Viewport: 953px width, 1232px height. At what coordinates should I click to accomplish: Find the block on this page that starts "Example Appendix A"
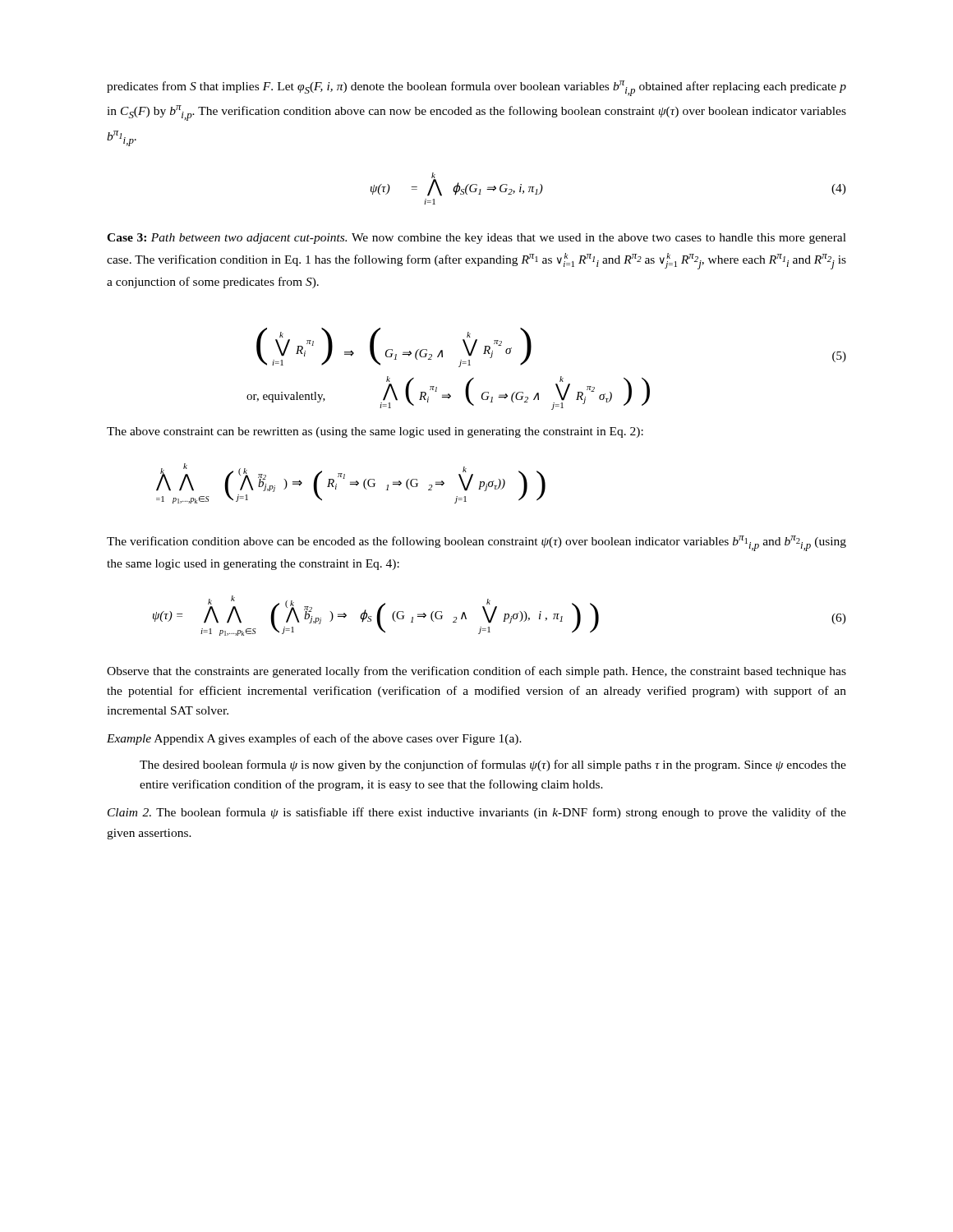pyautogui.click(x=314, y=738)
